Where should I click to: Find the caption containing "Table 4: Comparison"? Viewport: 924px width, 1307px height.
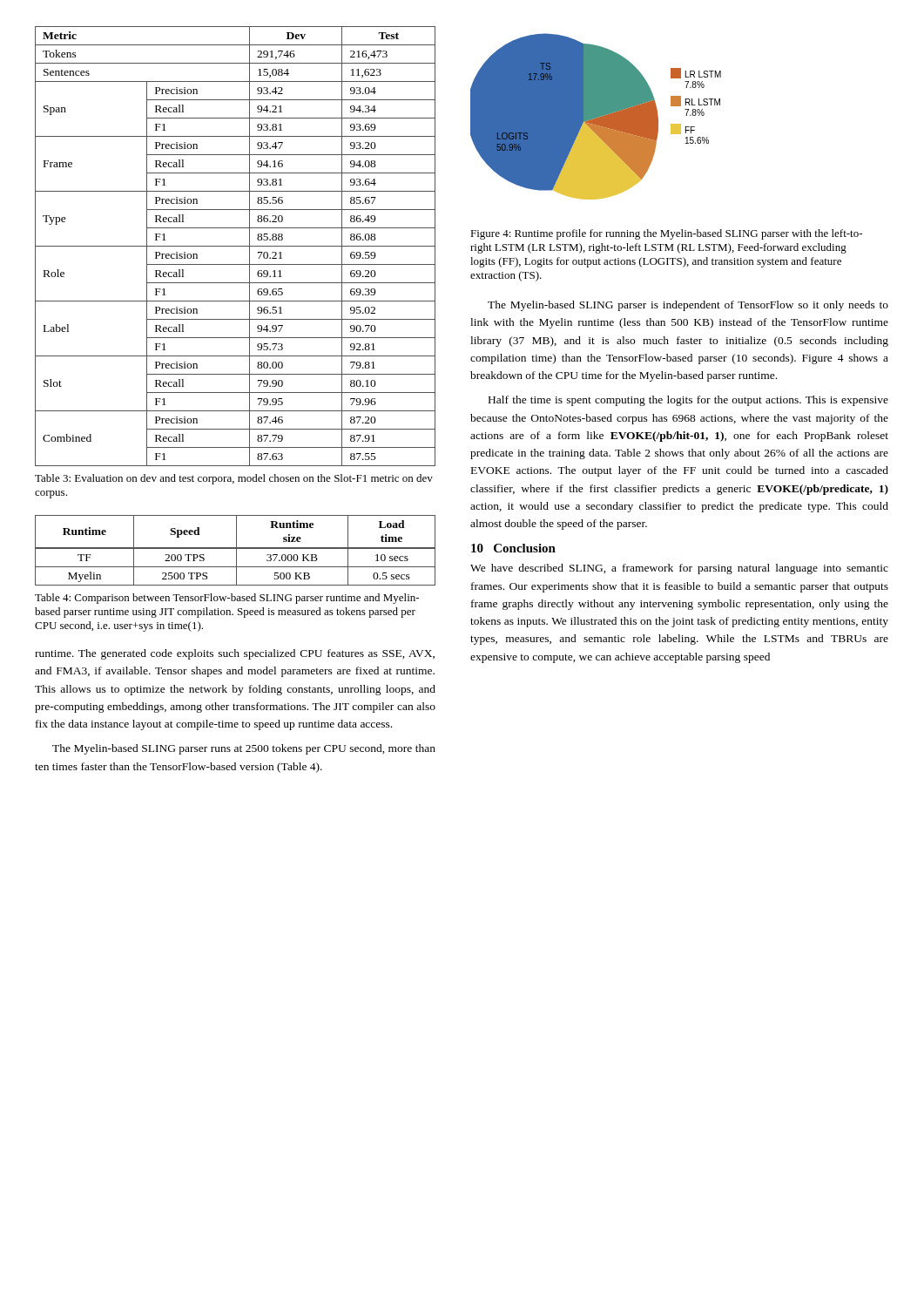227,611
